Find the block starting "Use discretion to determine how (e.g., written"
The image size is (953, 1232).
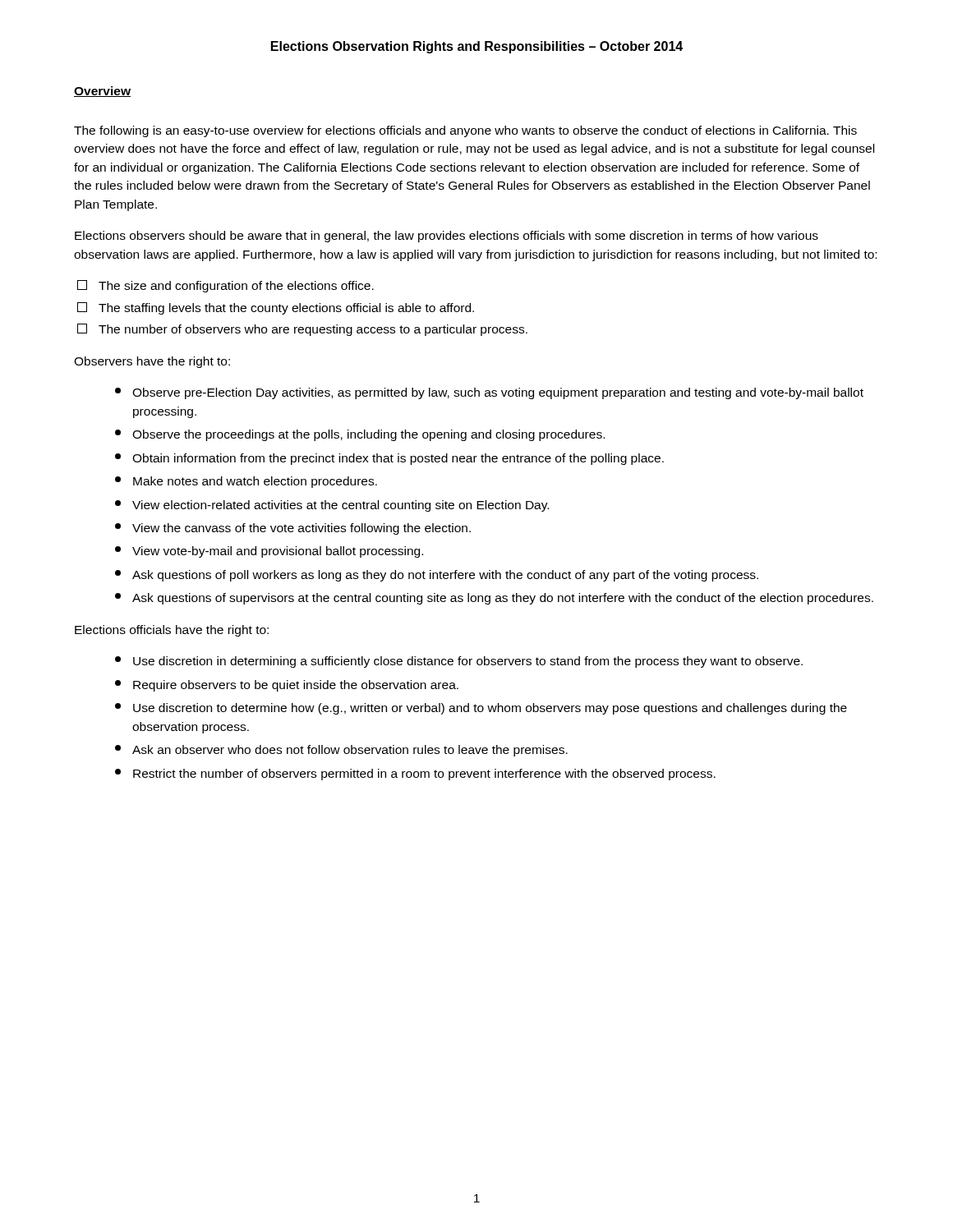497,718
